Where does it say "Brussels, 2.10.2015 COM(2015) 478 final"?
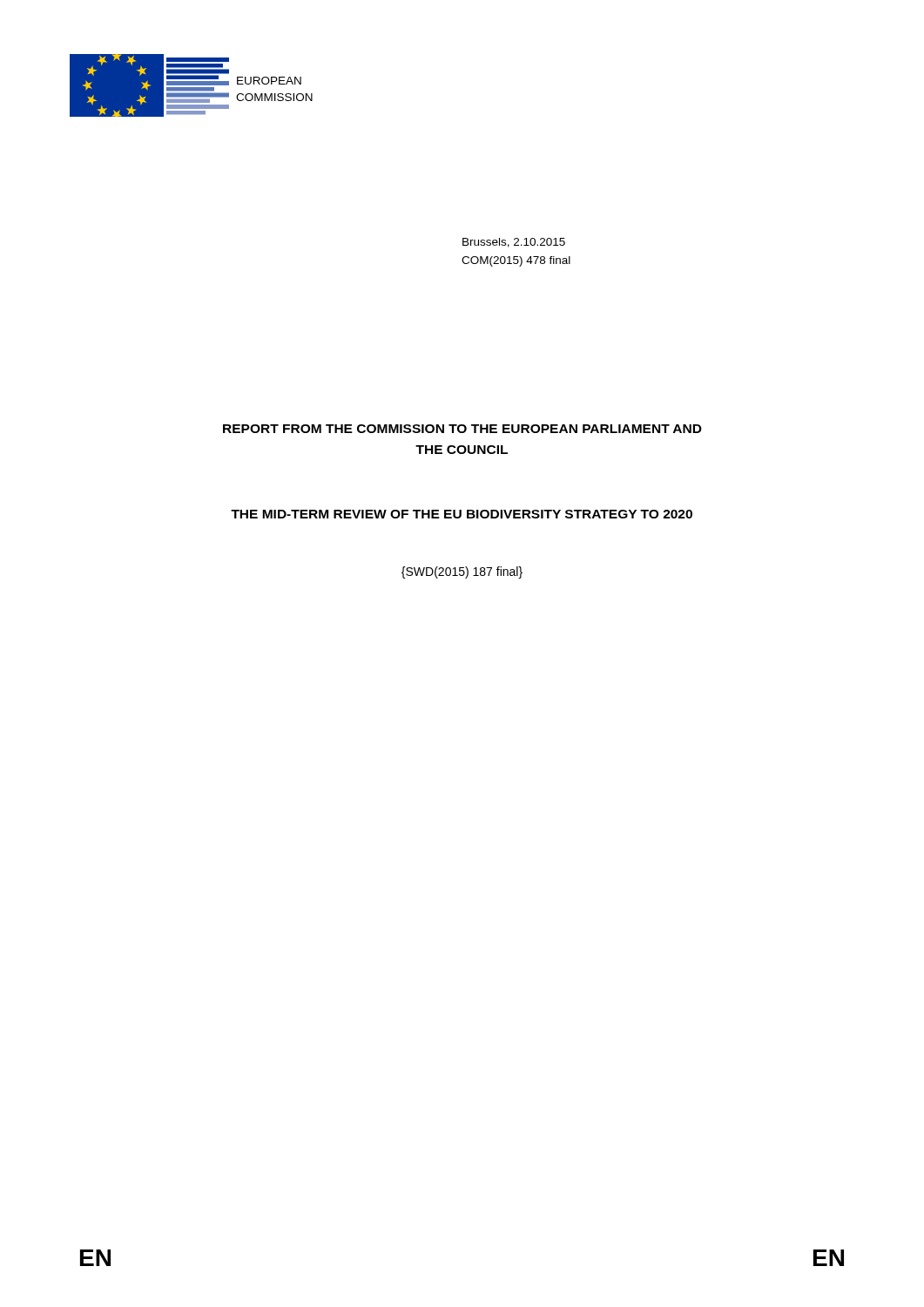The image size is (924, 1307). (x=516, y=251)
